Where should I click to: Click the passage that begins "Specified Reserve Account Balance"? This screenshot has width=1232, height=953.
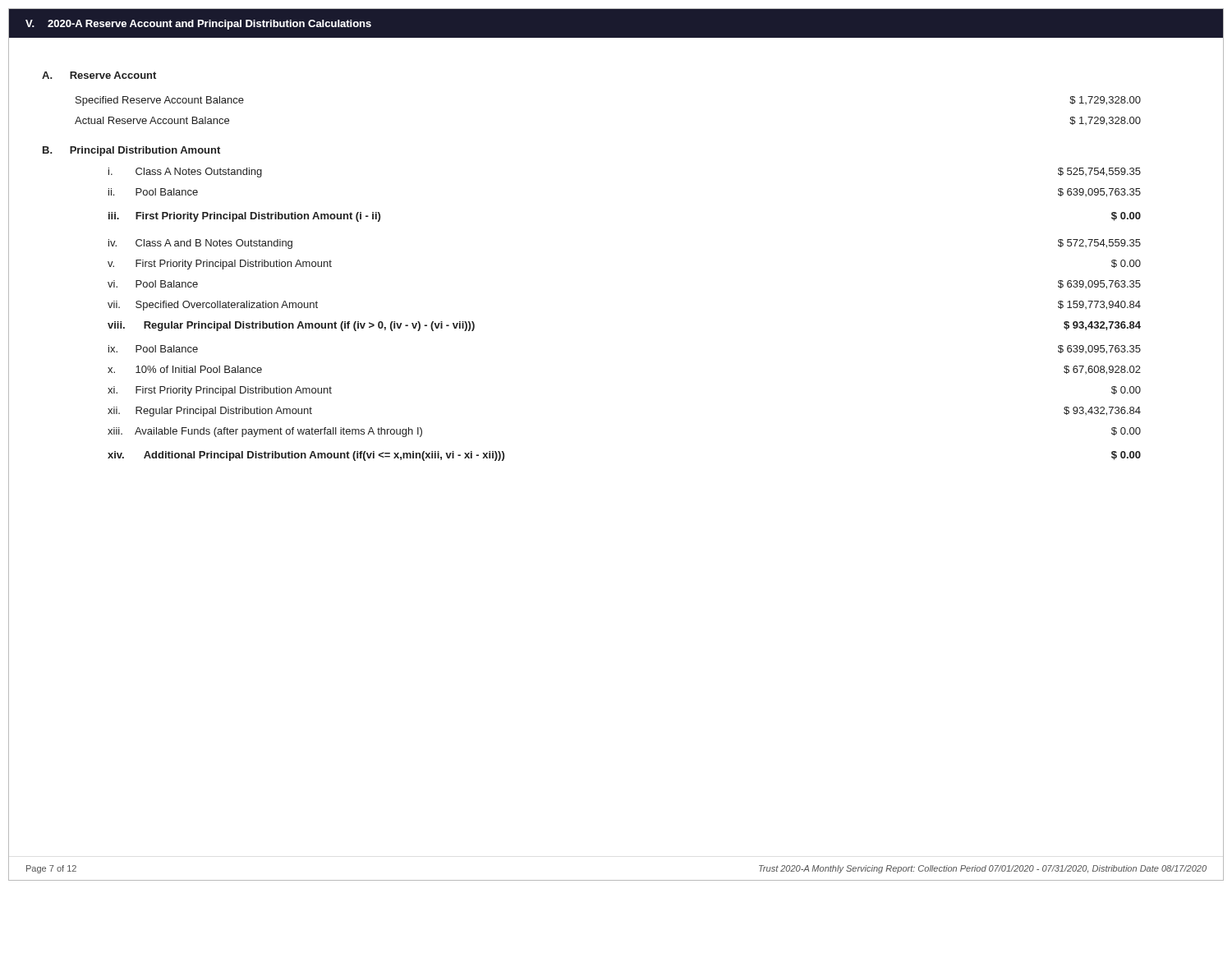tap(158, 101)
